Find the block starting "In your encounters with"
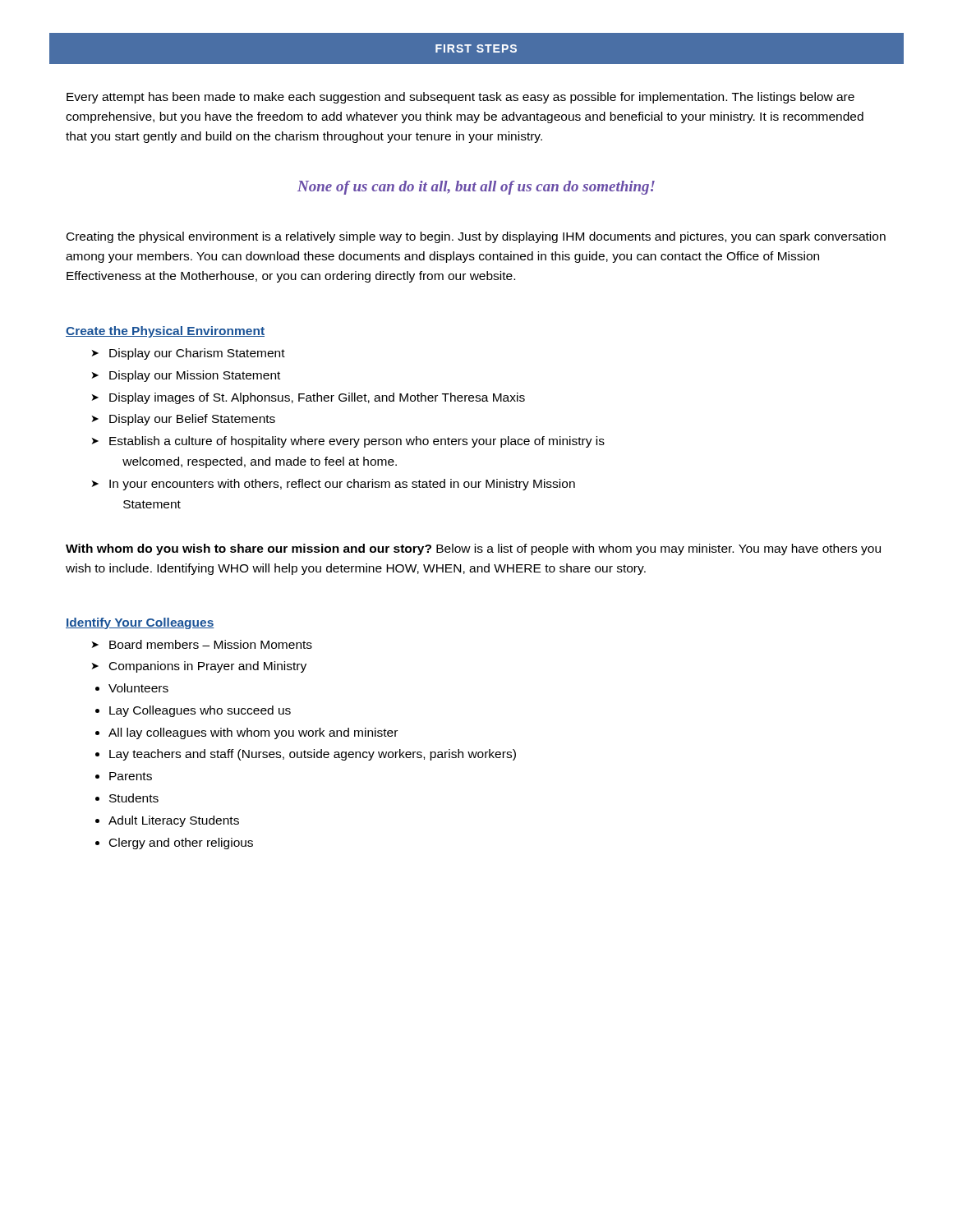Image resolution: width=953 pixels, height=1232 pixels. pyautogui.click(x=342, y=493)
